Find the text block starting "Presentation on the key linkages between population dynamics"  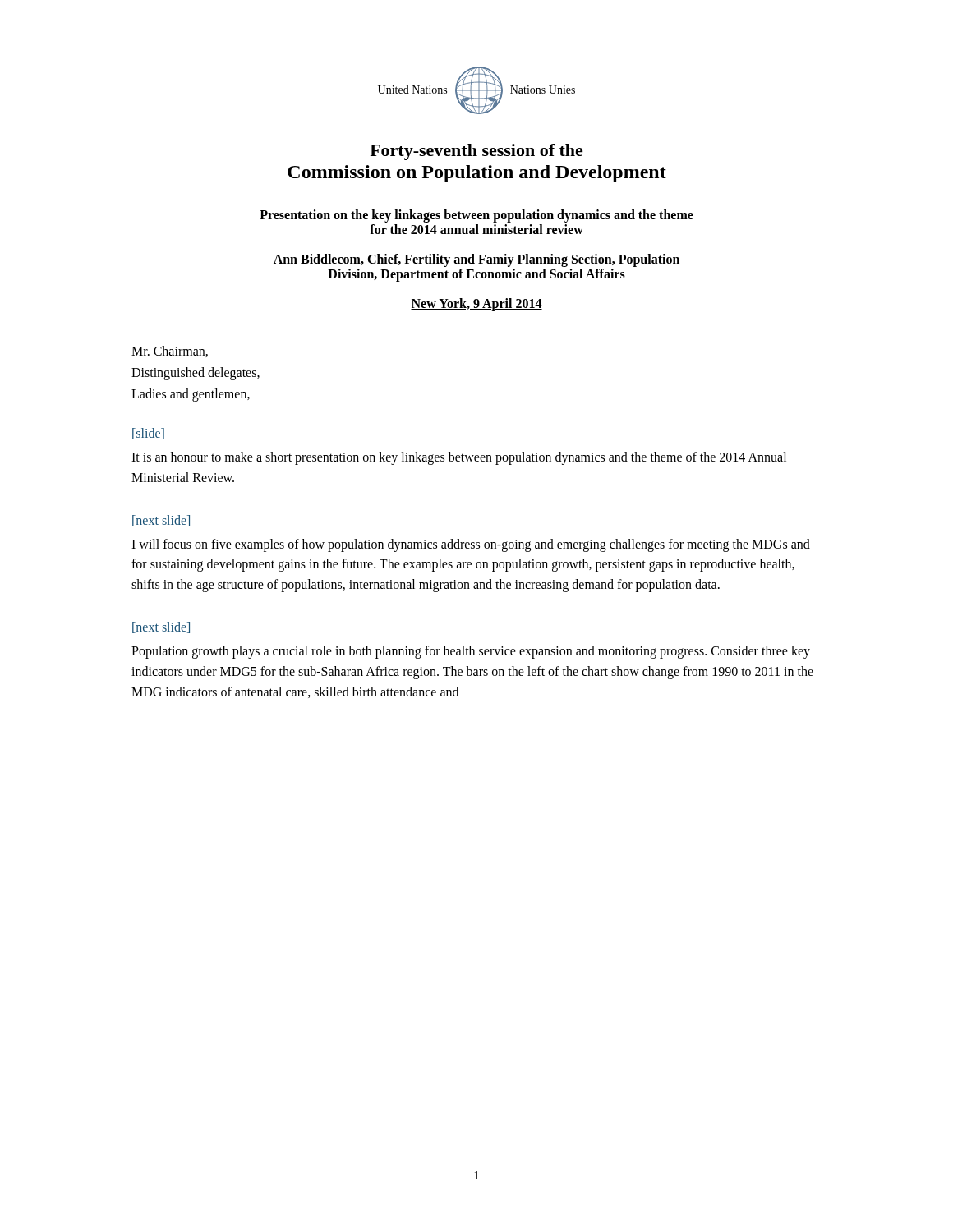[x=476, y=222]
